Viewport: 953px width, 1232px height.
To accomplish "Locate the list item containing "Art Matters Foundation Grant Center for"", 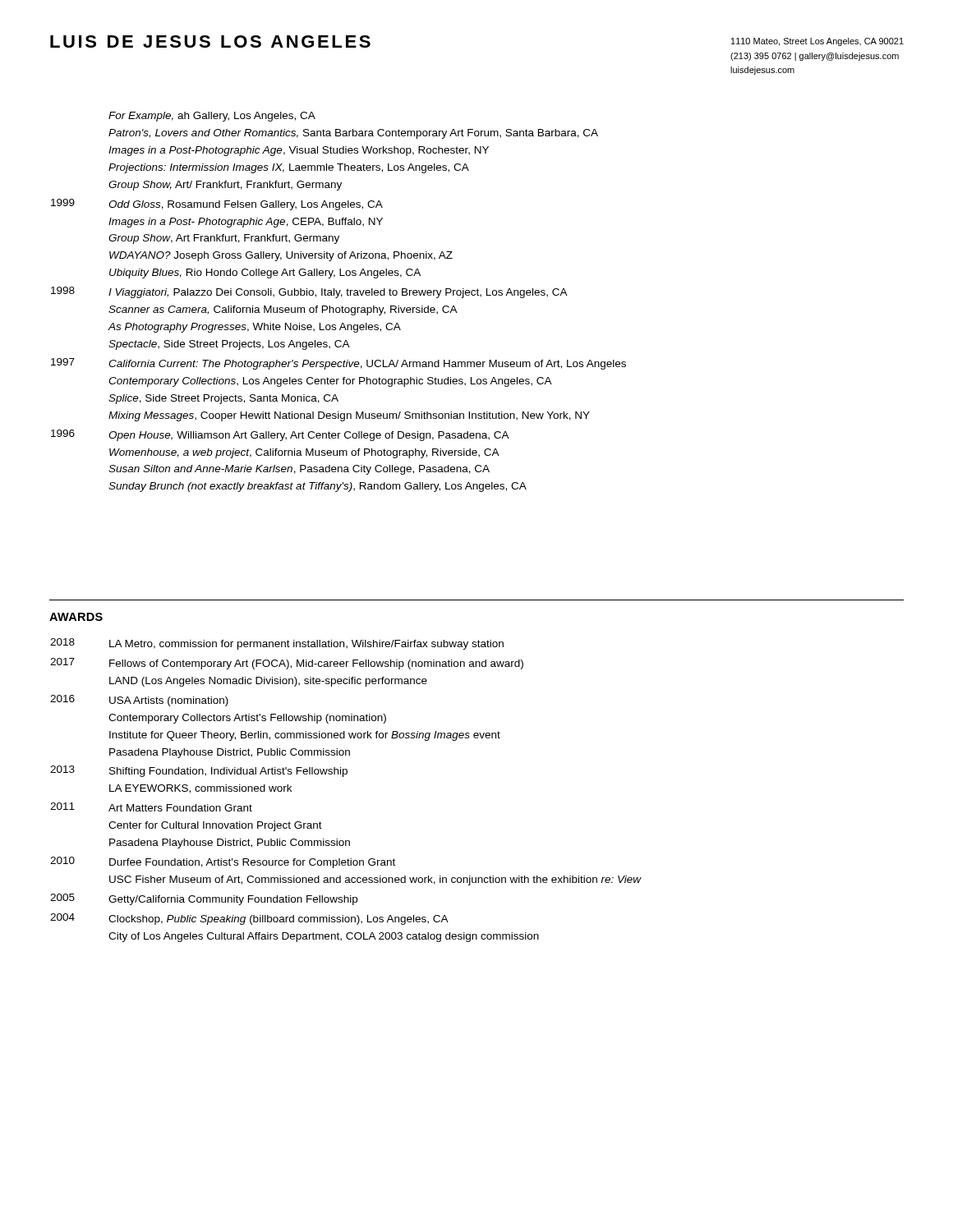I will 230,825.
